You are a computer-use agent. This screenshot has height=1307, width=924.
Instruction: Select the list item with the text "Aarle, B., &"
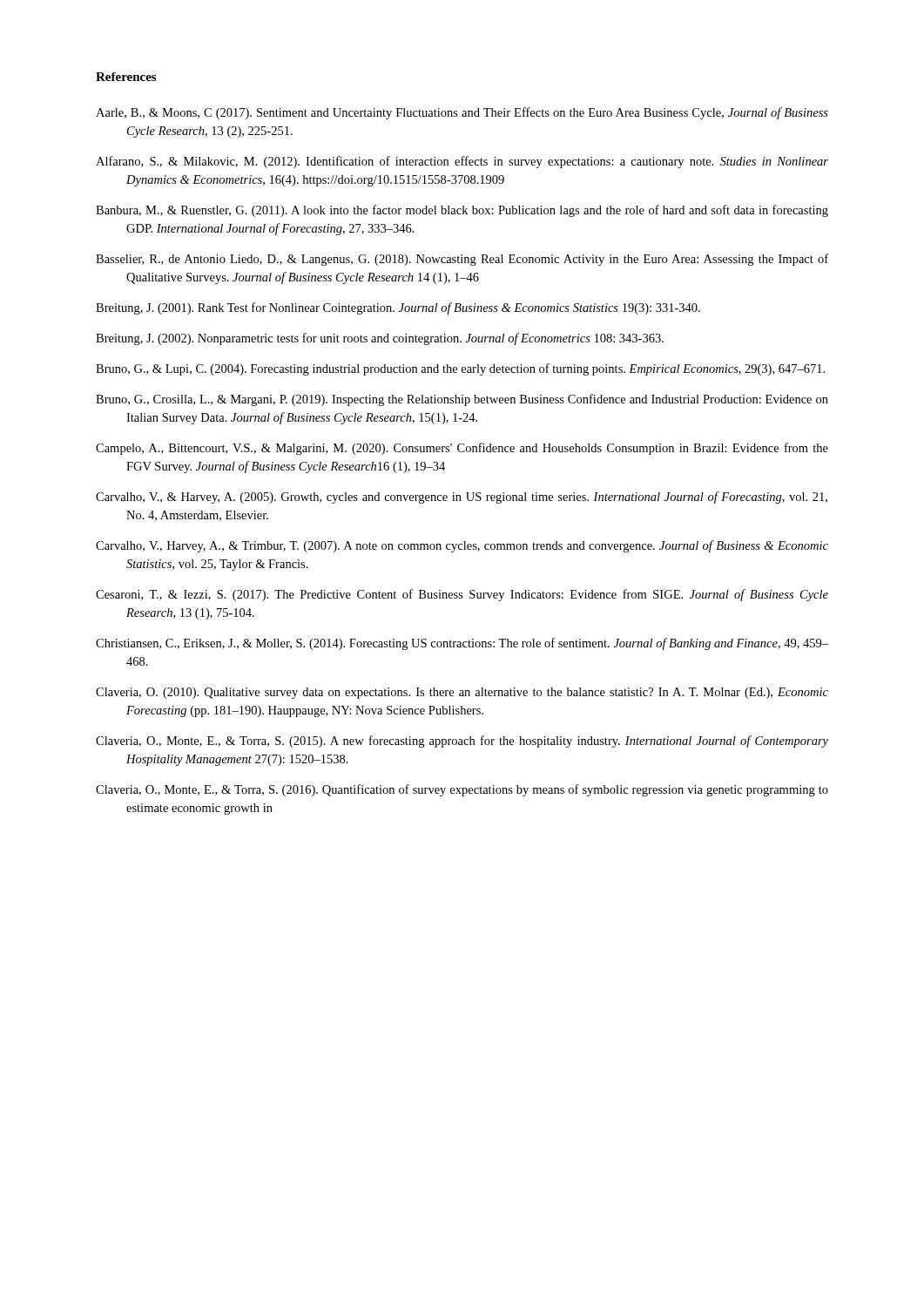[462, 122]
